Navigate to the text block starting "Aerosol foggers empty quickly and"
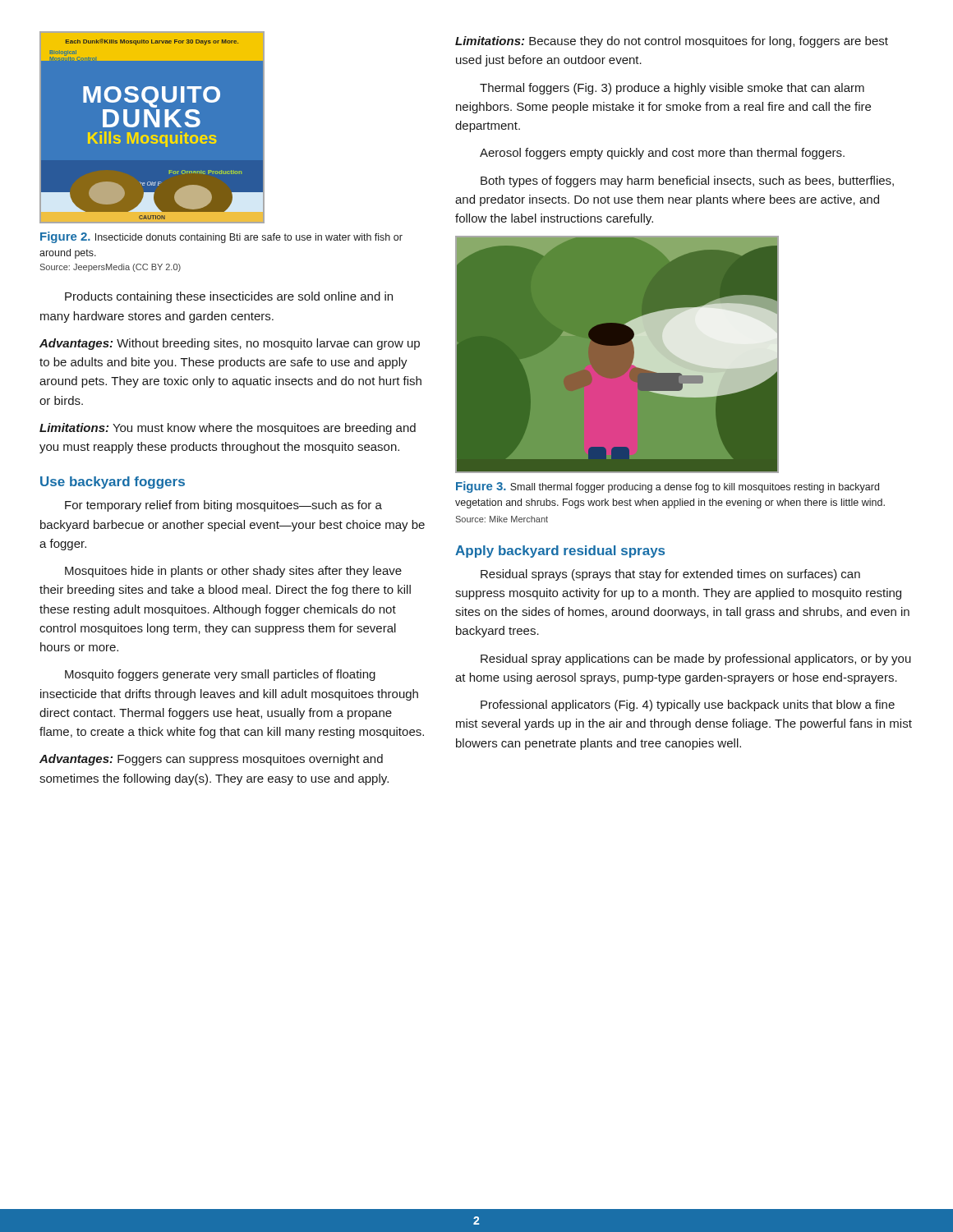The width and height of the screenshot is (953, 1232). (684, 153)
